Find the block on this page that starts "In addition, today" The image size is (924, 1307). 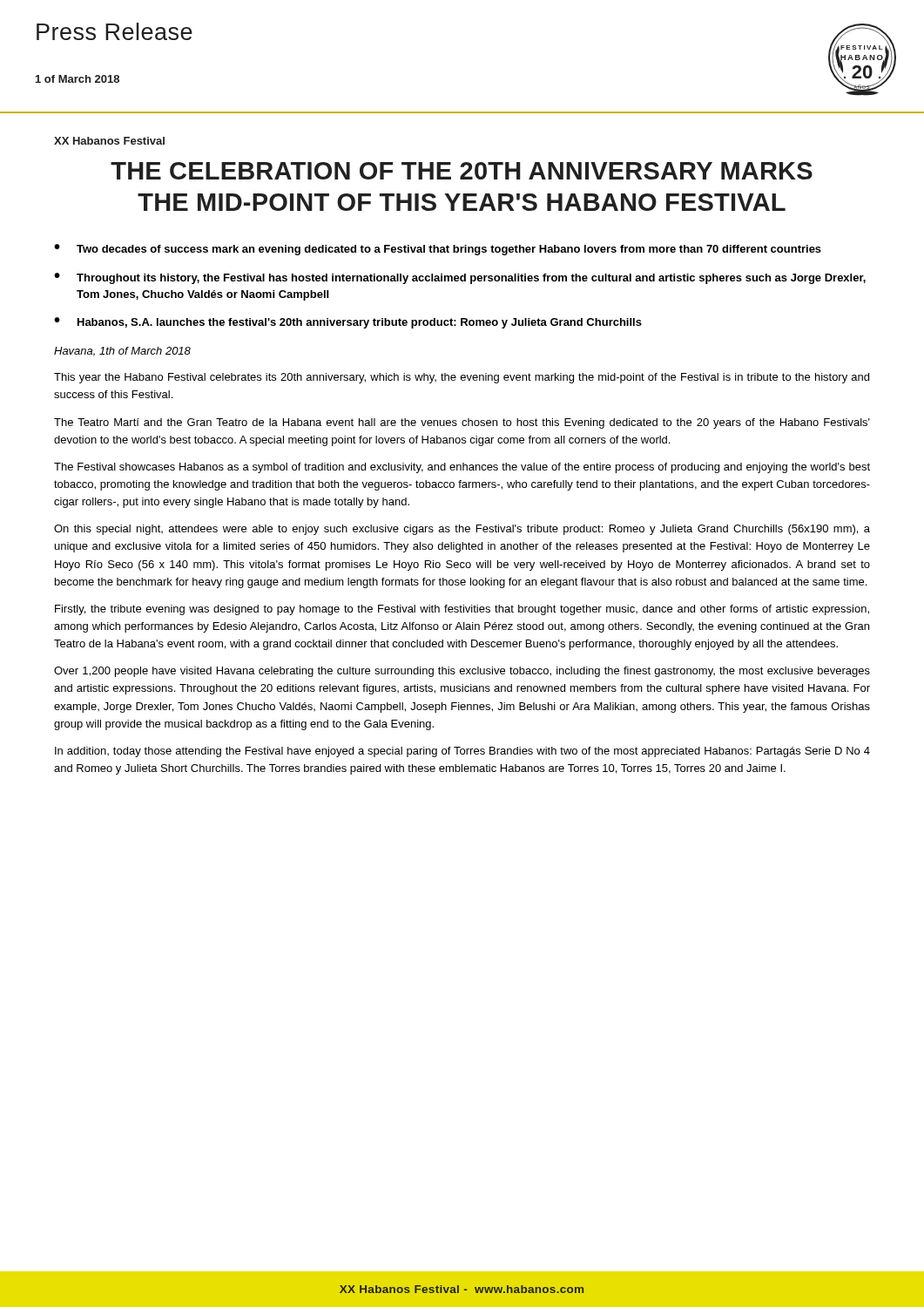pyautogui.click(x=462, y=759)
